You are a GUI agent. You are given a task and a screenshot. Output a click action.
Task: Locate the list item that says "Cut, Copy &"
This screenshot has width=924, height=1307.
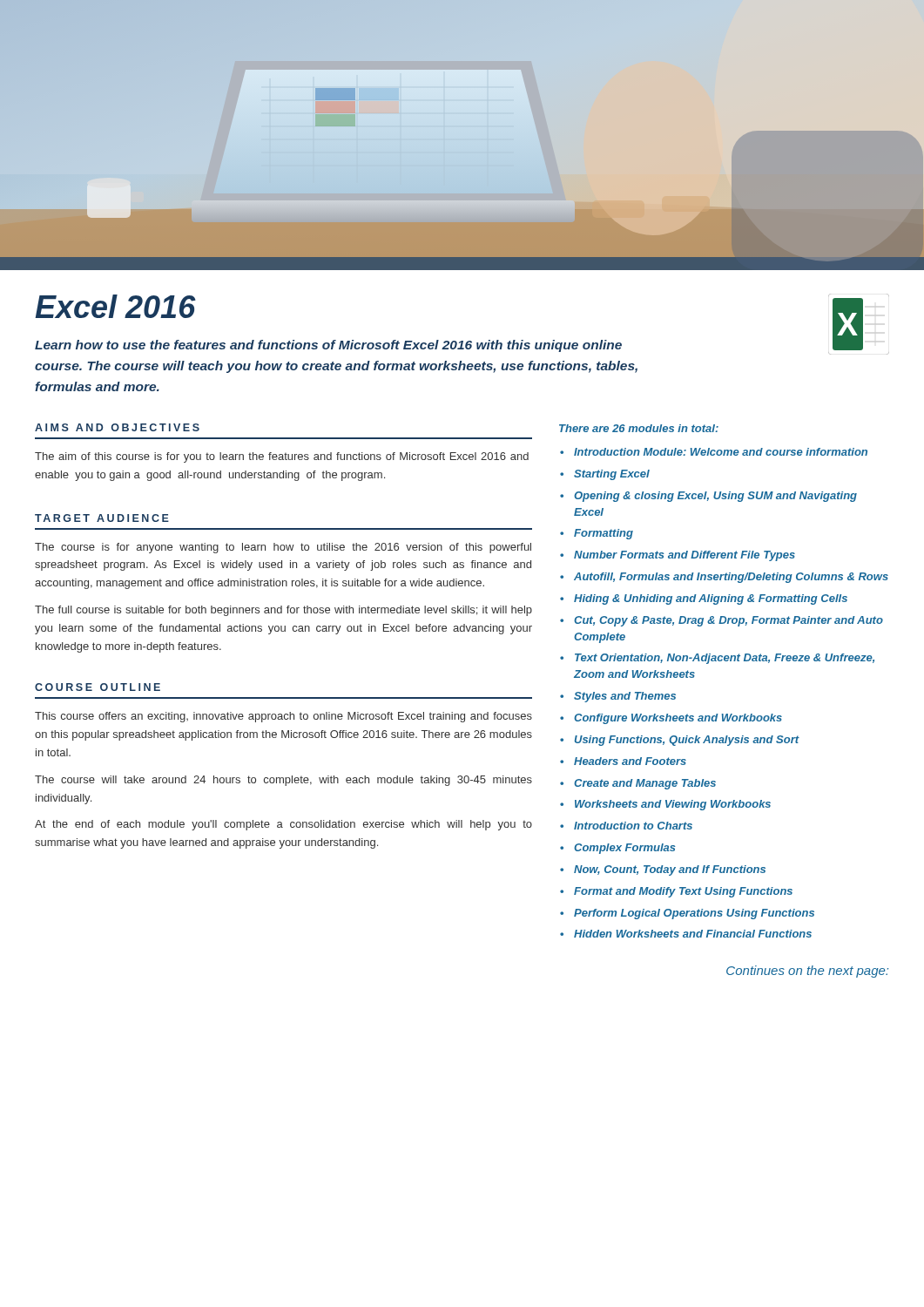tap(728, 628)
